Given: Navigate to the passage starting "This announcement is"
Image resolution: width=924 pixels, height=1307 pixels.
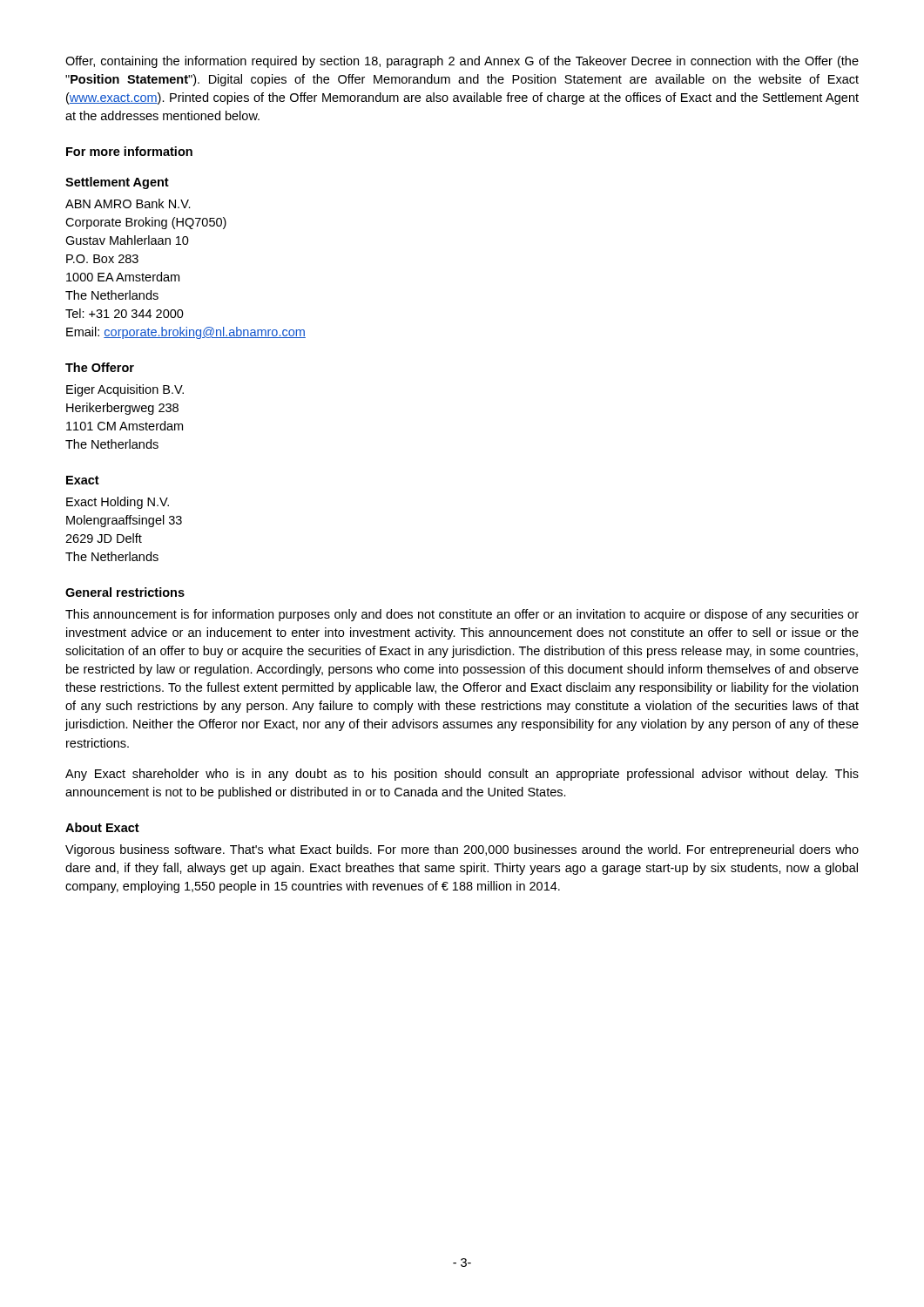Looking at the screenshot, I should [462, 679].
